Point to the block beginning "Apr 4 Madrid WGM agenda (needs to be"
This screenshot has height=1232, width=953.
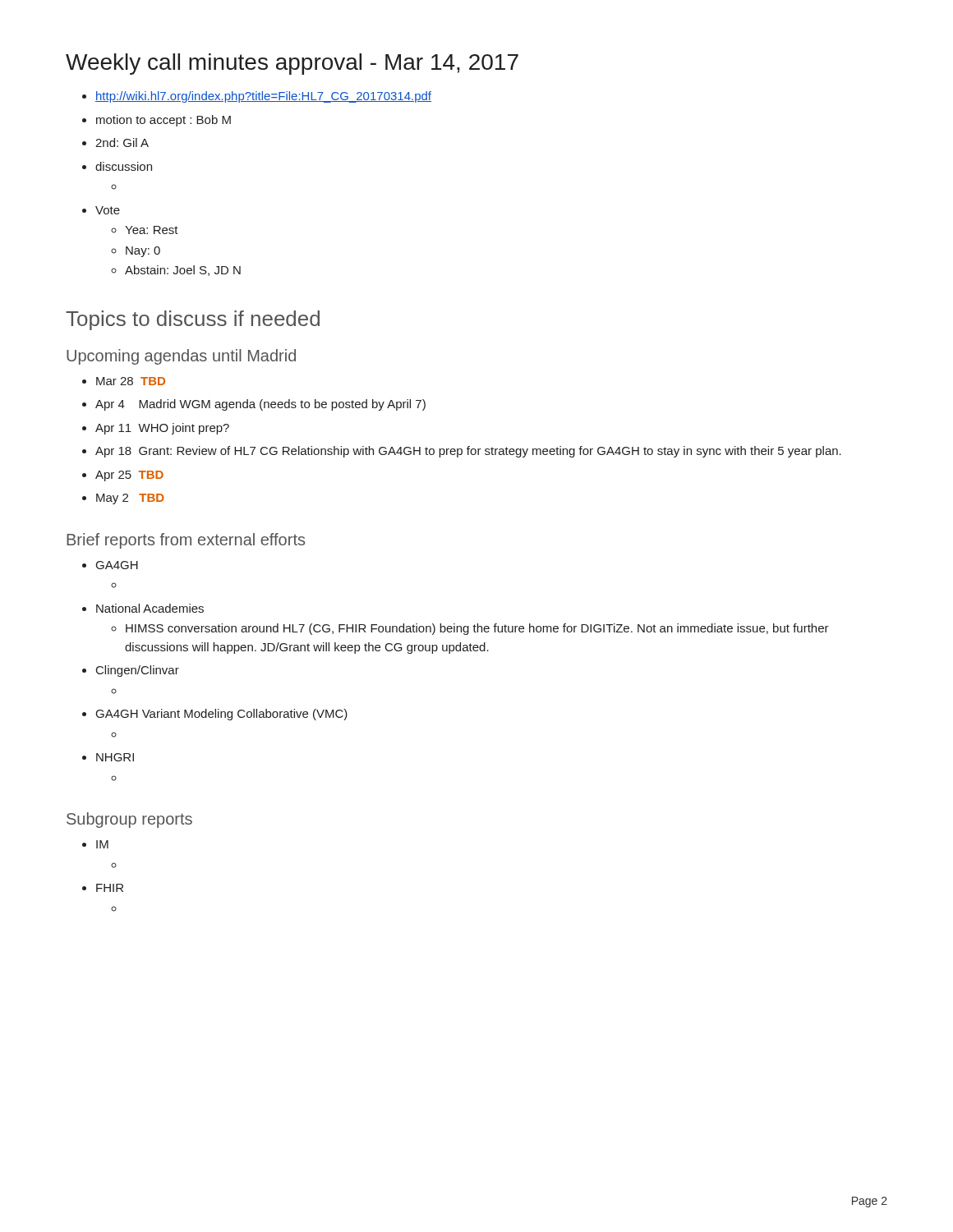coord(254,405)
